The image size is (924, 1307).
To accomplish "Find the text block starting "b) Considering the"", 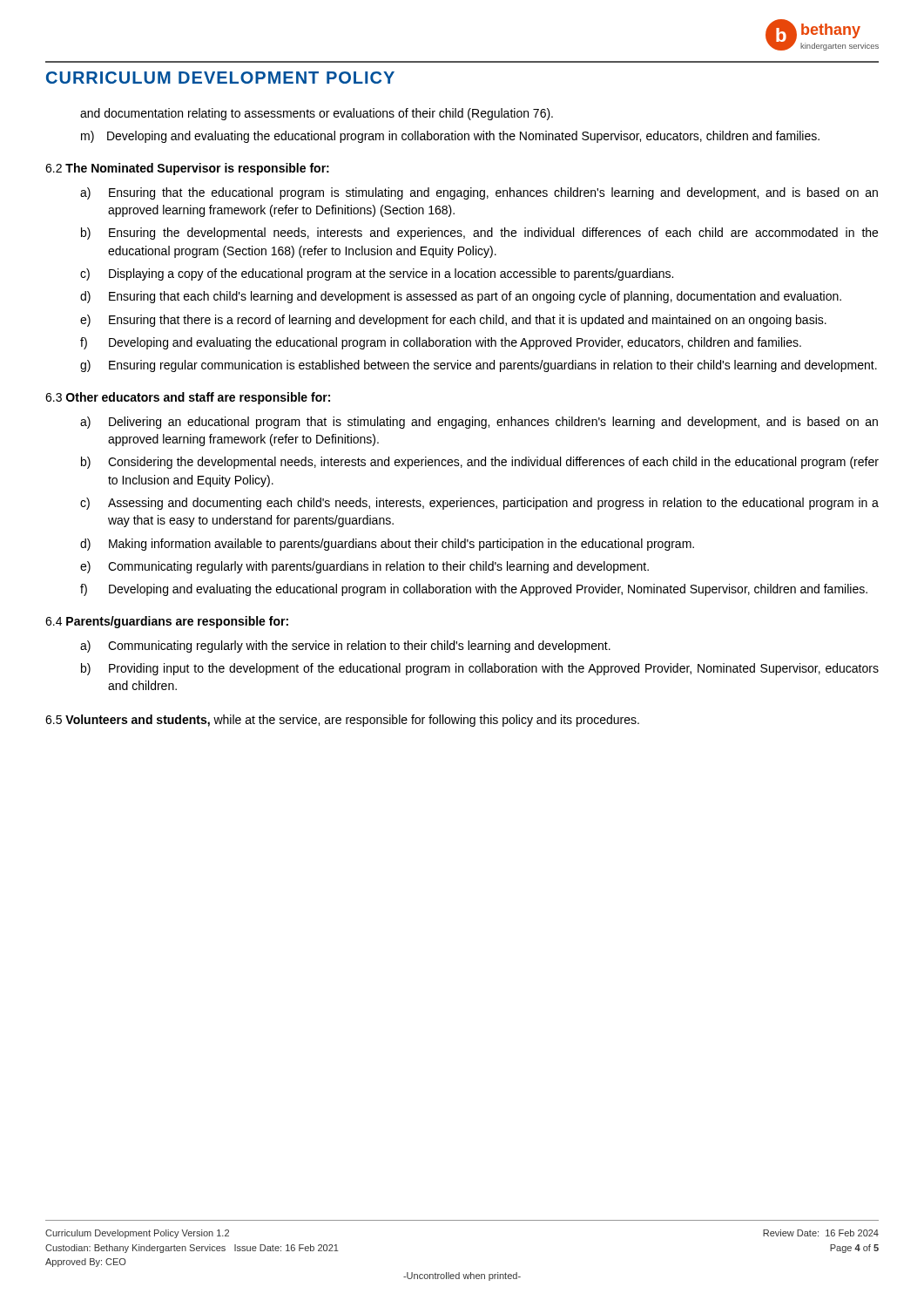I will point(479,471).
